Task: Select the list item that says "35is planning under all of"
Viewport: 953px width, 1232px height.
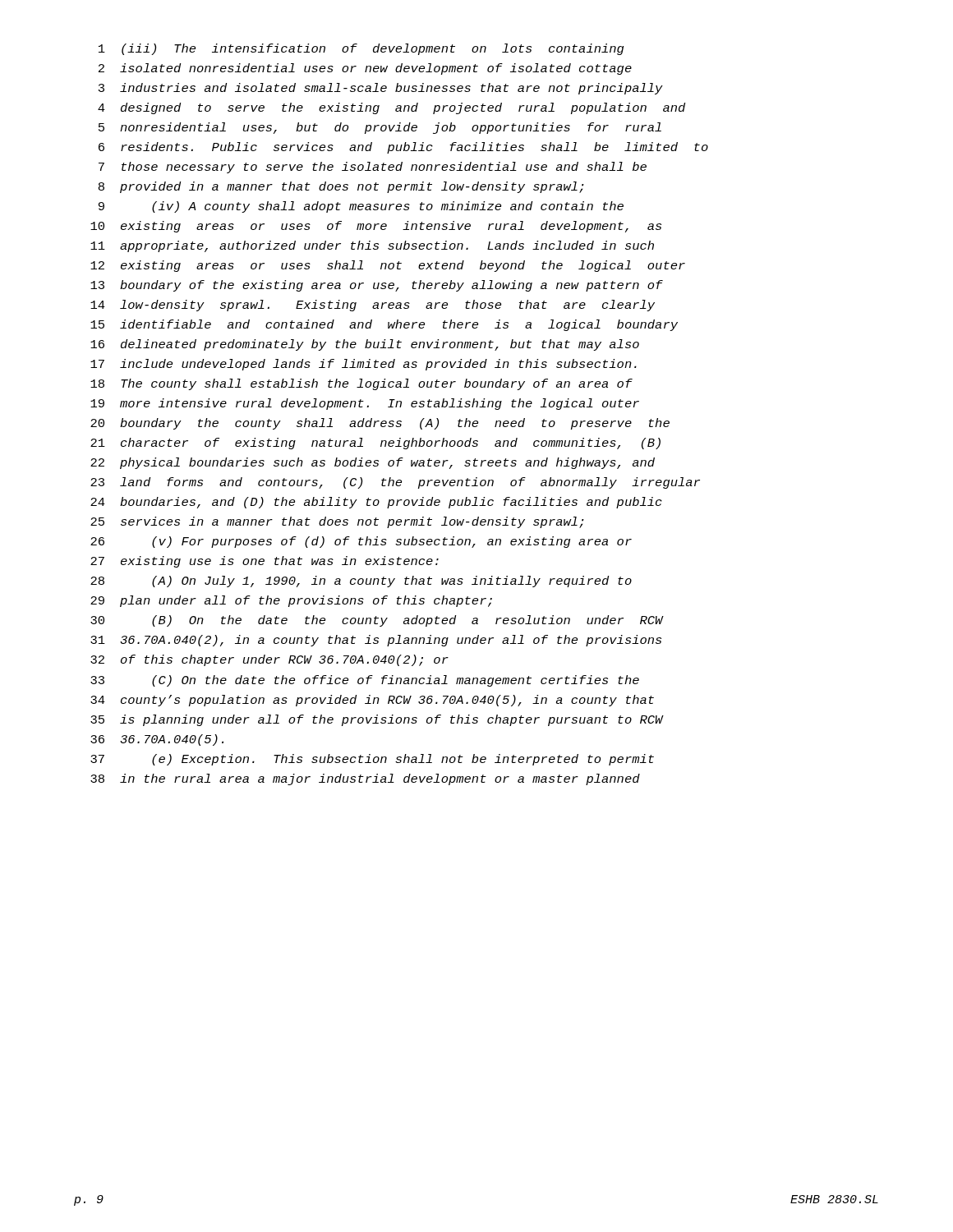Action: [481, 720]
